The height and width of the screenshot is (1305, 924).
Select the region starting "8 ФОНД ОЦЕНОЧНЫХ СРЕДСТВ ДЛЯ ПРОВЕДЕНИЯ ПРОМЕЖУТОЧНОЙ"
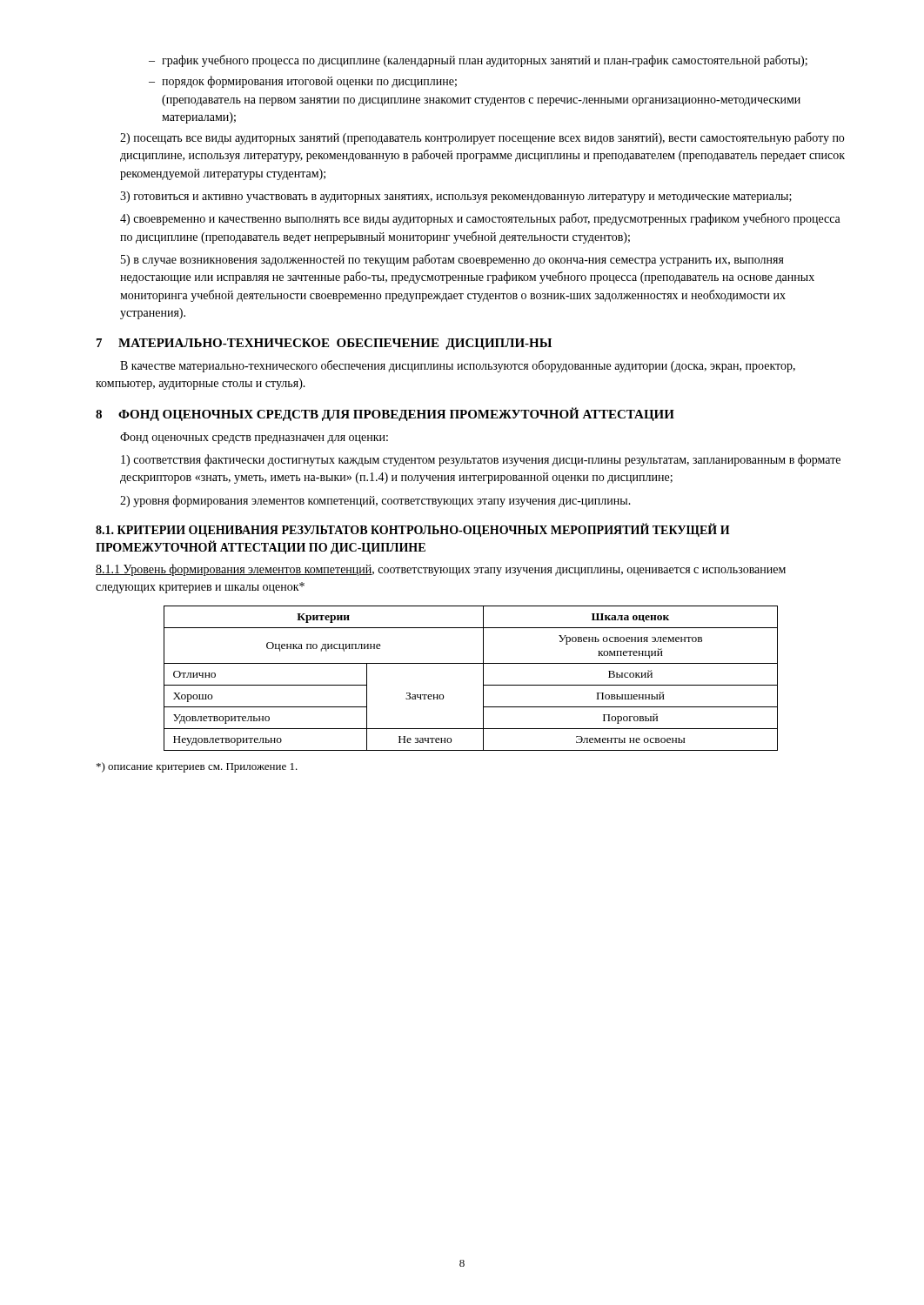click(x=471, y=414)
